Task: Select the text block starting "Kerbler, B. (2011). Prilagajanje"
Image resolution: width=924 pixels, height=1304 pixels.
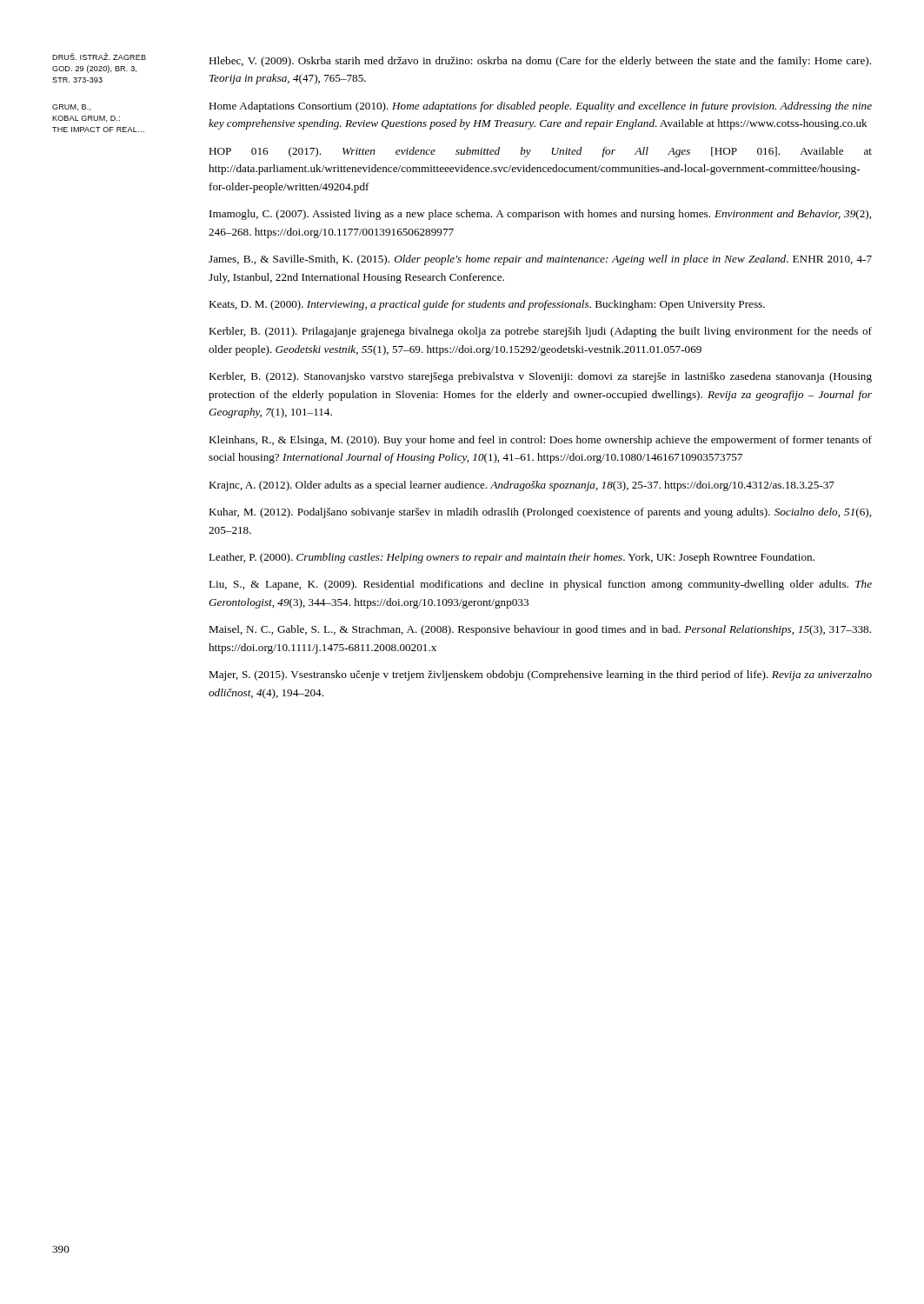Action: click(x=540, y=340)
